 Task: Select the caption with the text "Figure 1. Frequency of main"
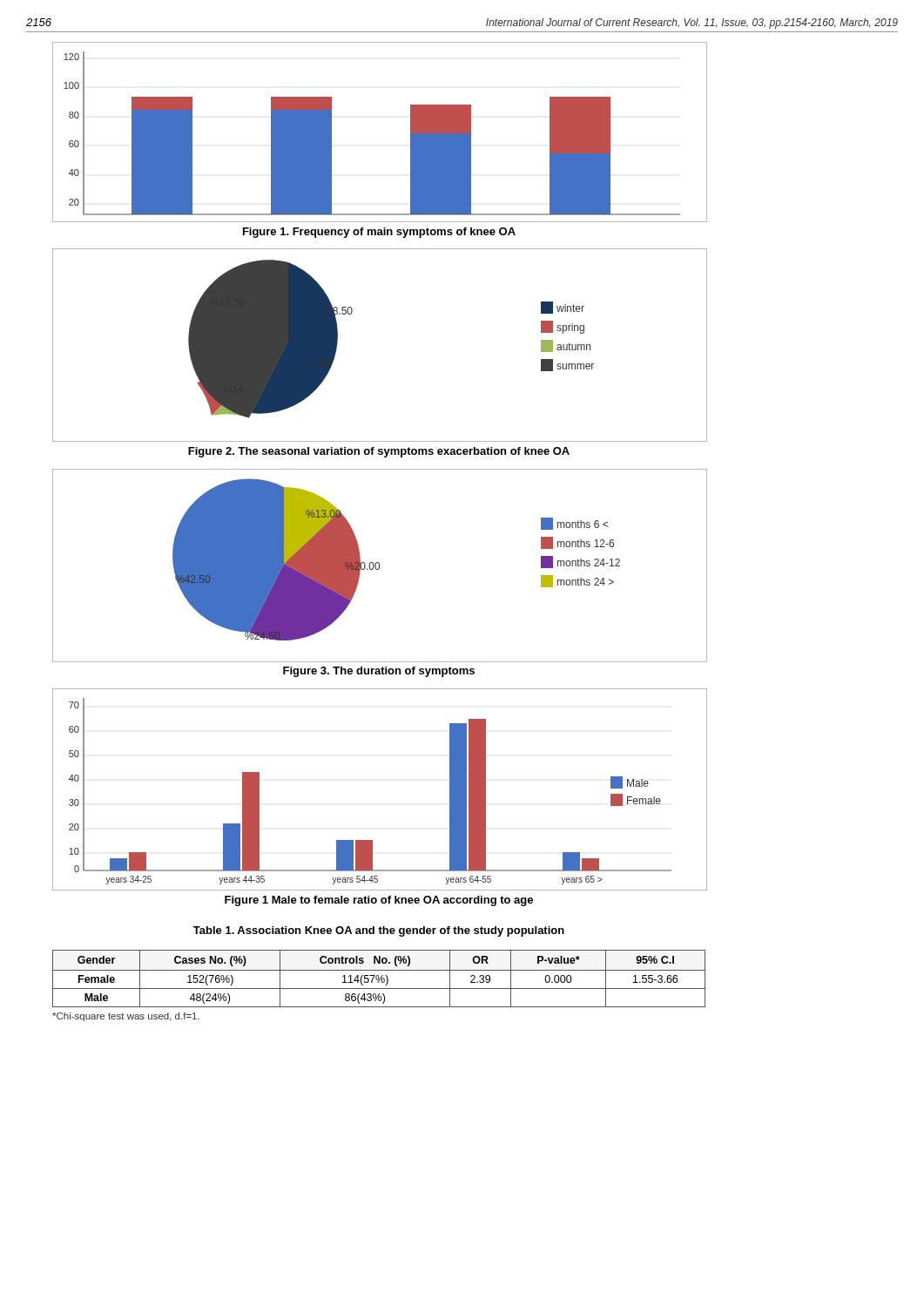pyautogui.click(x=379, y=231)
